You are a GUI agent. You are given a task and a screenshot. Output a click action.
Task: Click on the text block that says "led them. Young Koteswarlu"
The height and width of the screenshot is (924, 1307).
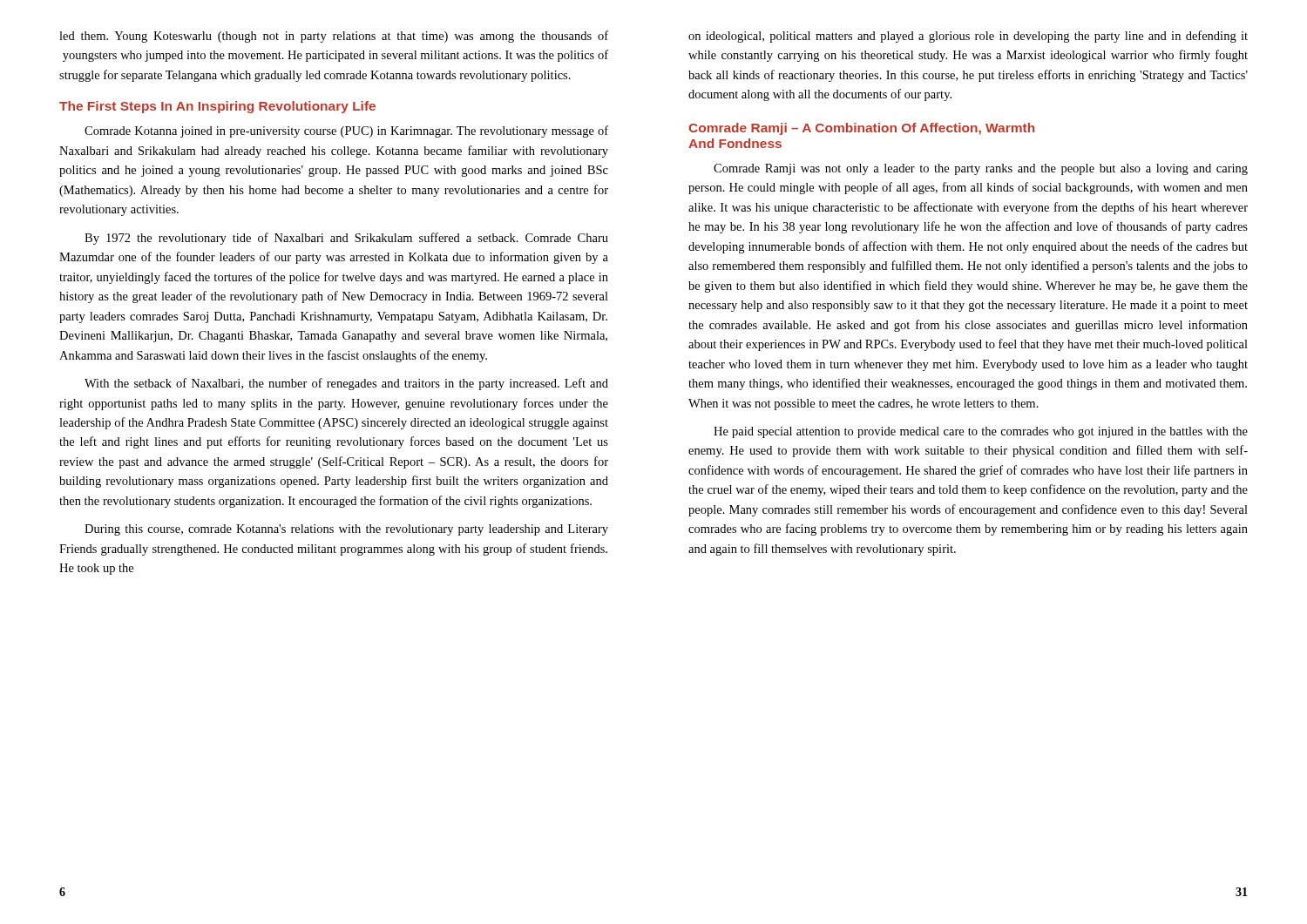click(334, 55)
